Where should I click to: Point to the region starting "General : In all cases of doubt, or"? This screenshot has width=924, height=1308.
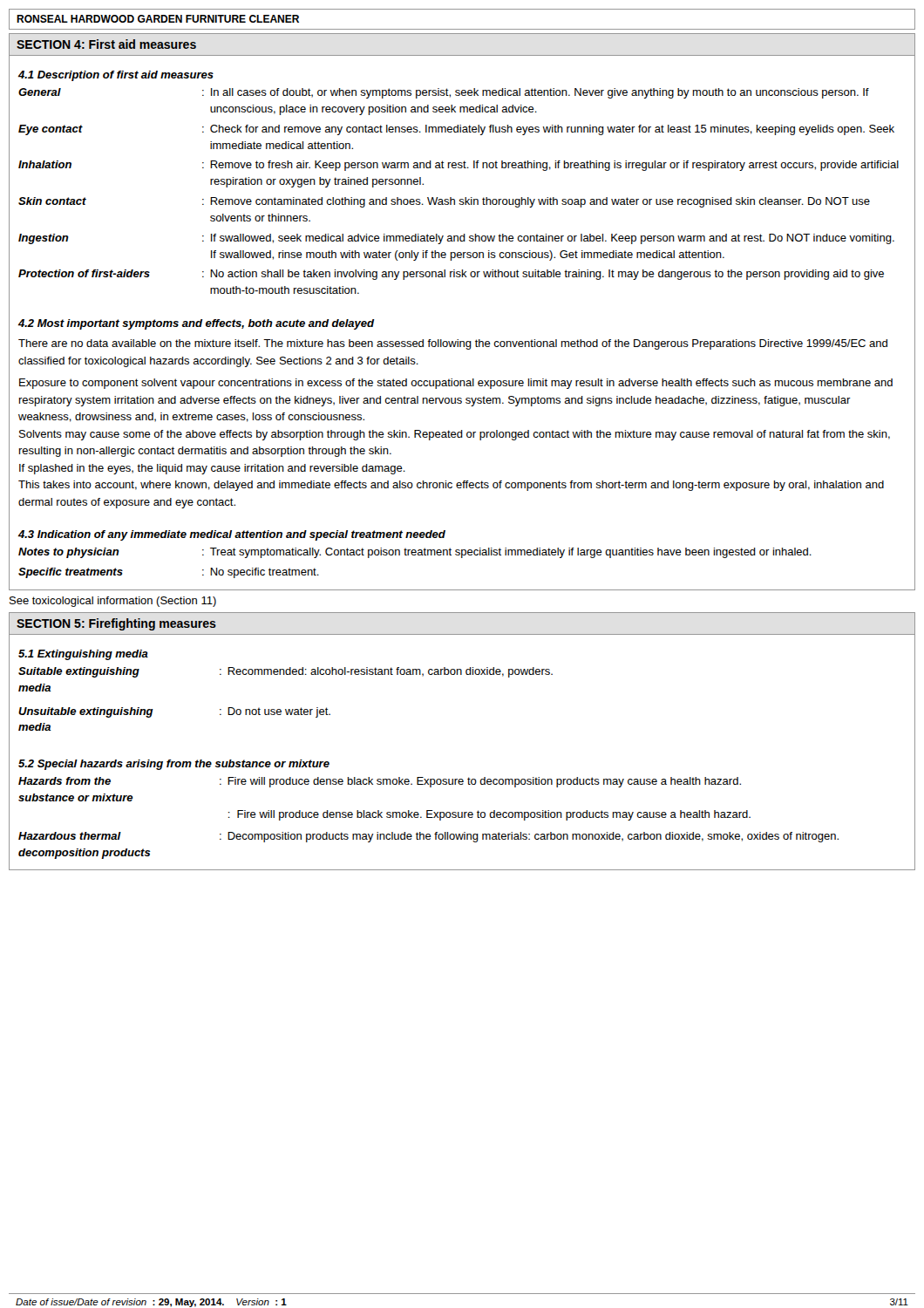462,101
